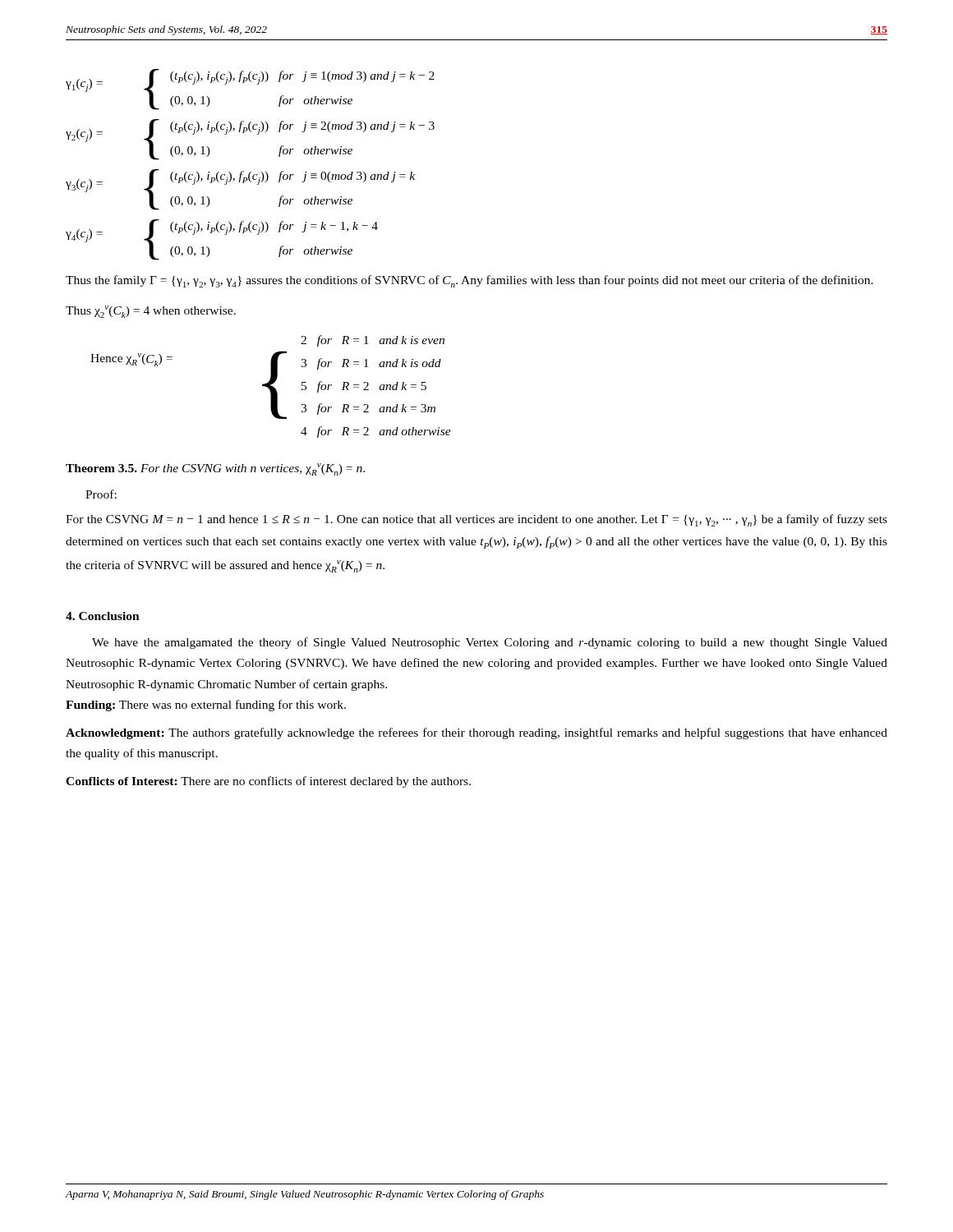Screen dimensions: 1232x953
Task: Select the text block with the text "We have the"
Action: [x=476, y=673]
